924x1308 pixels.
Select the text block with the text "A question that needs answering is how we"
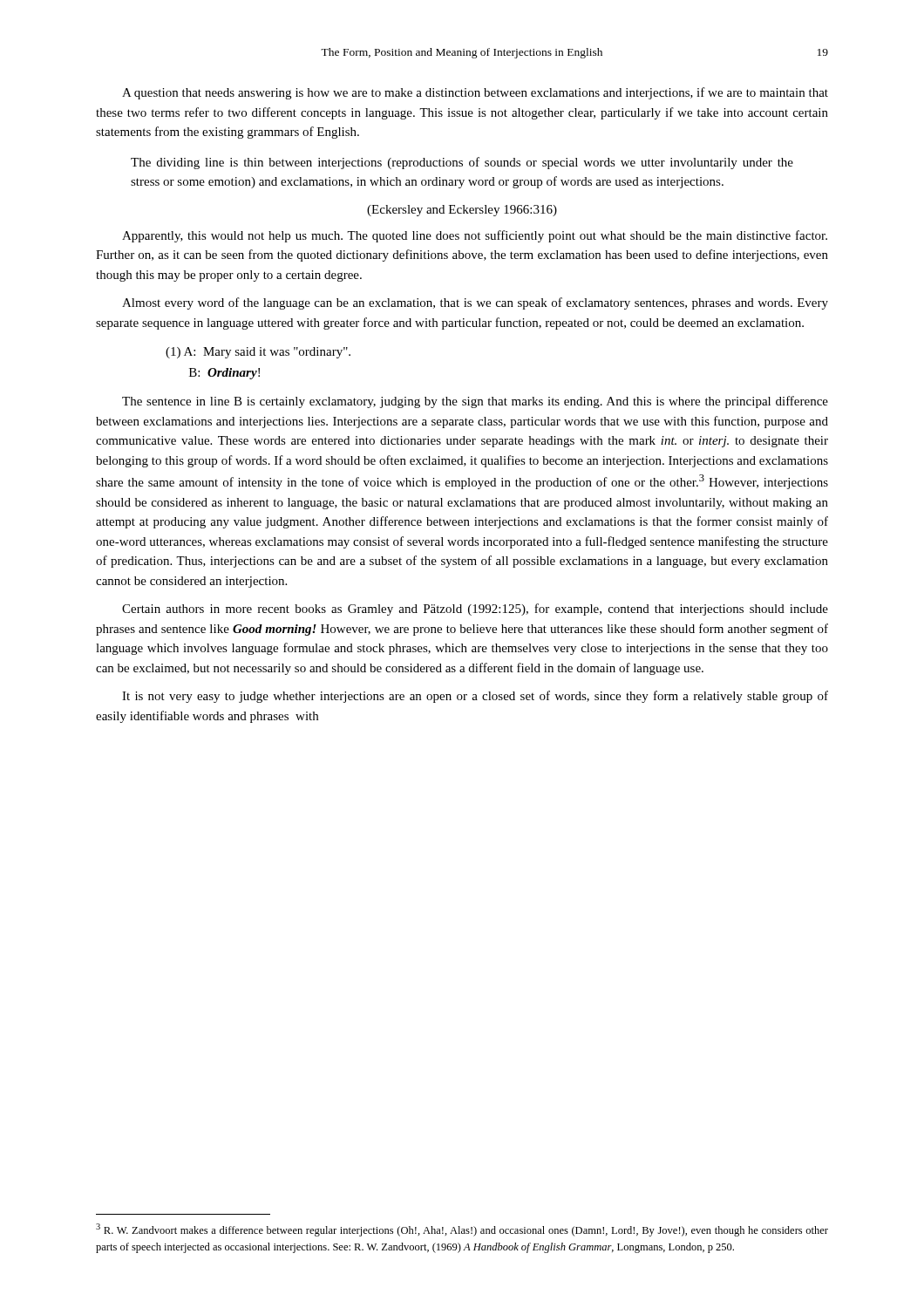462,112
